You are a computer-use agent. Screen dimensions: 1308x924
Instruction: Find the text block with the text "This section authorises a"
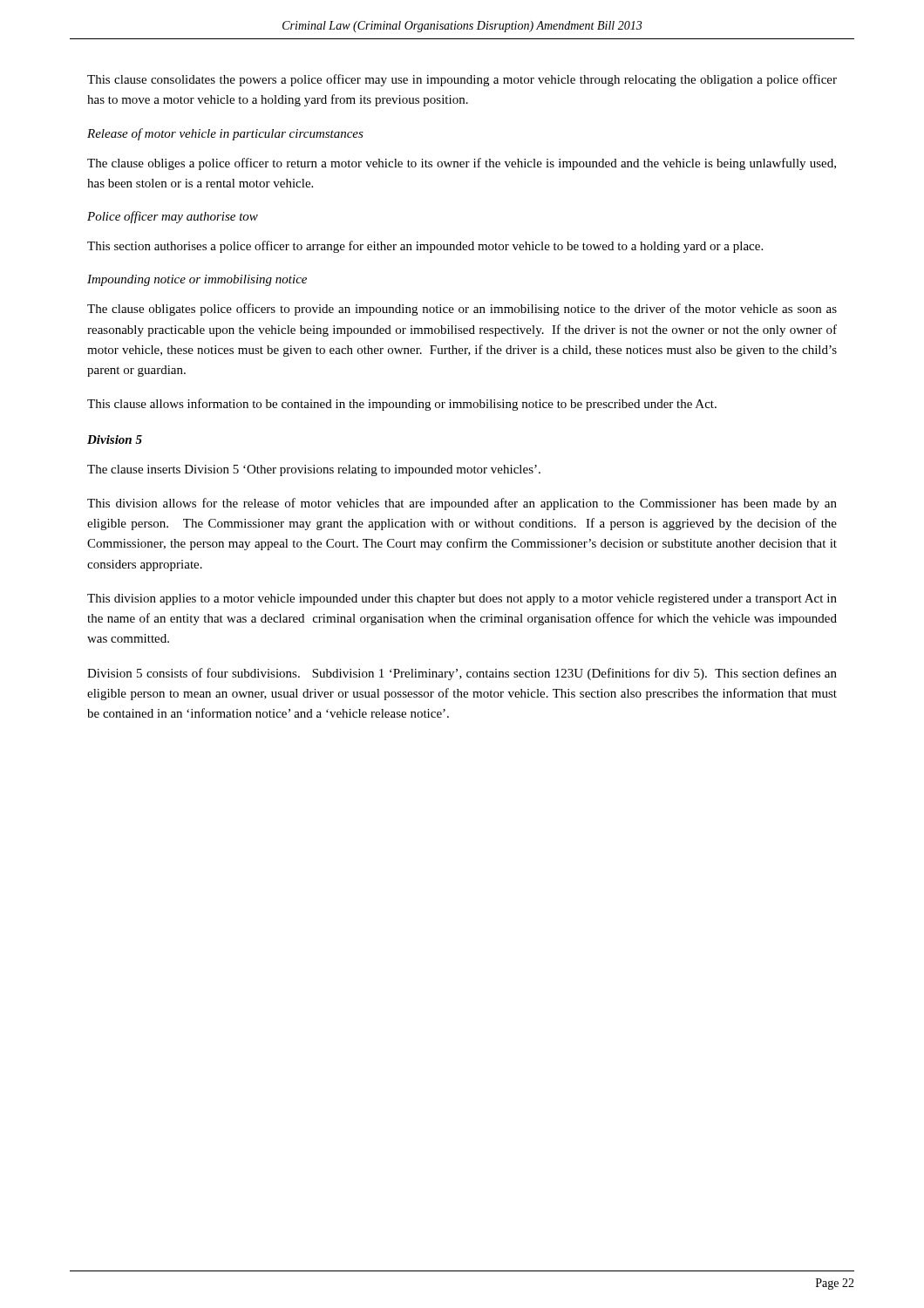pyautogui.click(x=425, y=246)
